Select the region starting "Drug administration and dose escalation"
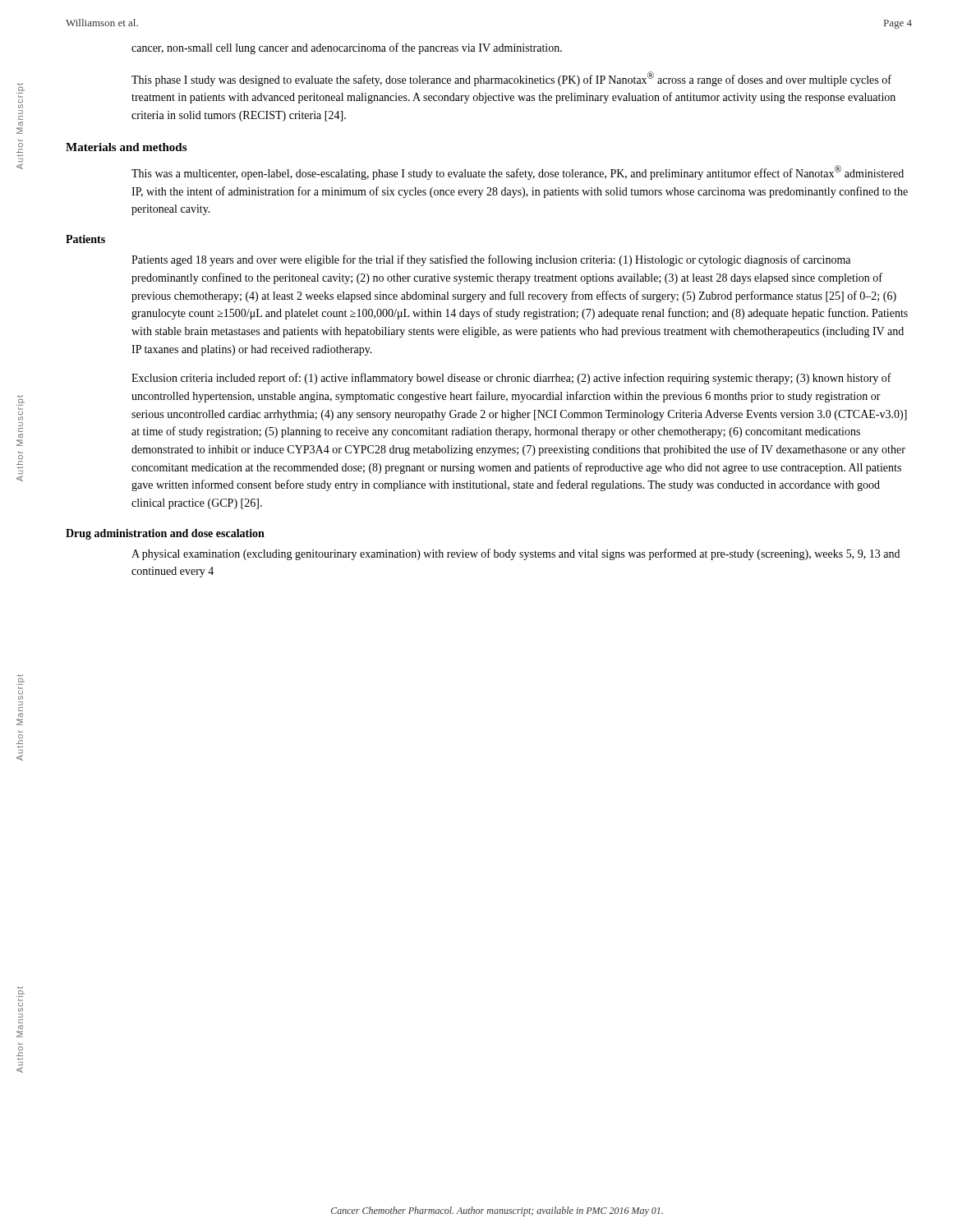The height and width of the screenshot is (1232, 953). (165, 533)
